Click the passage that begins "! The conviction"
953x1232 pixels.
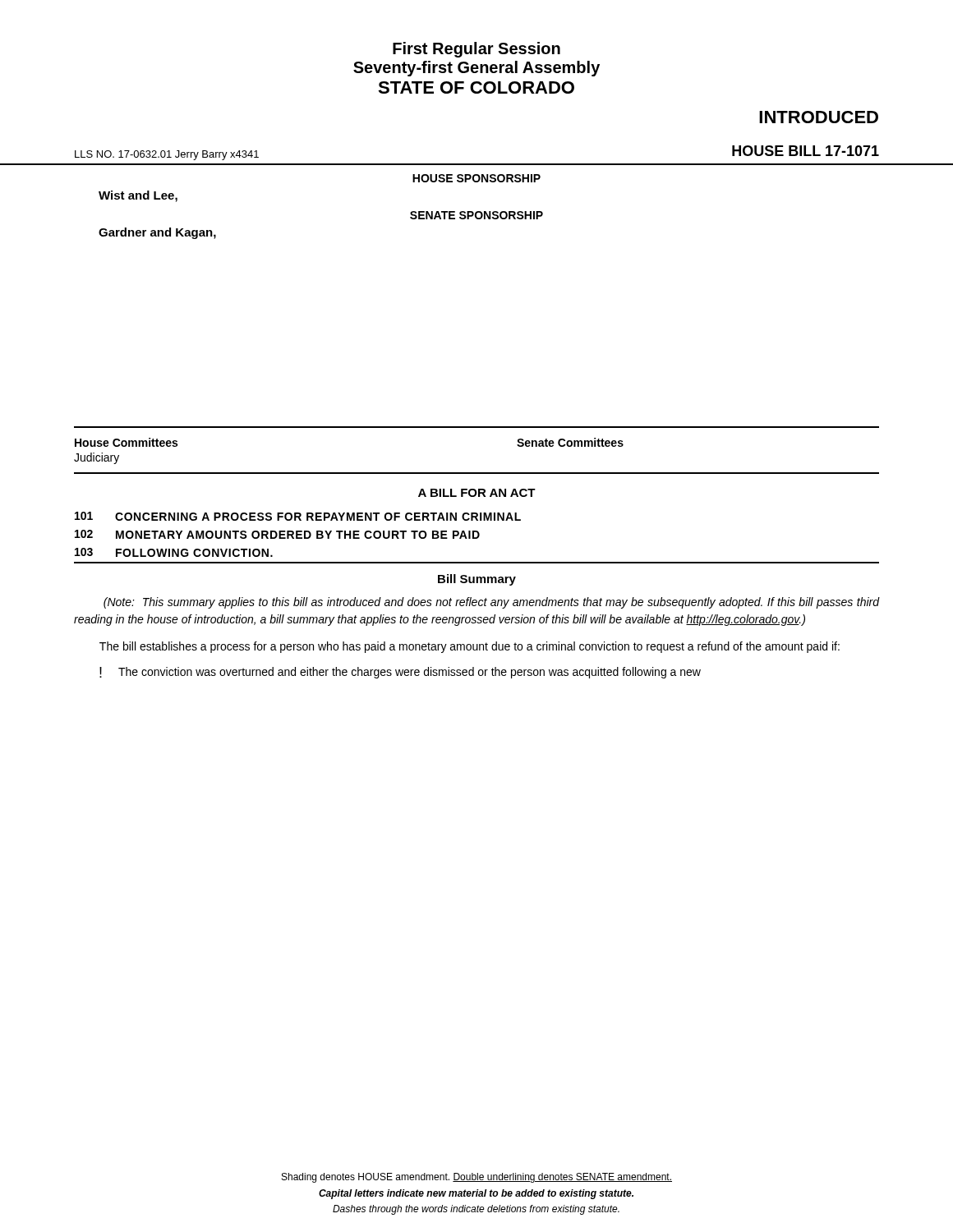(489, 673)
